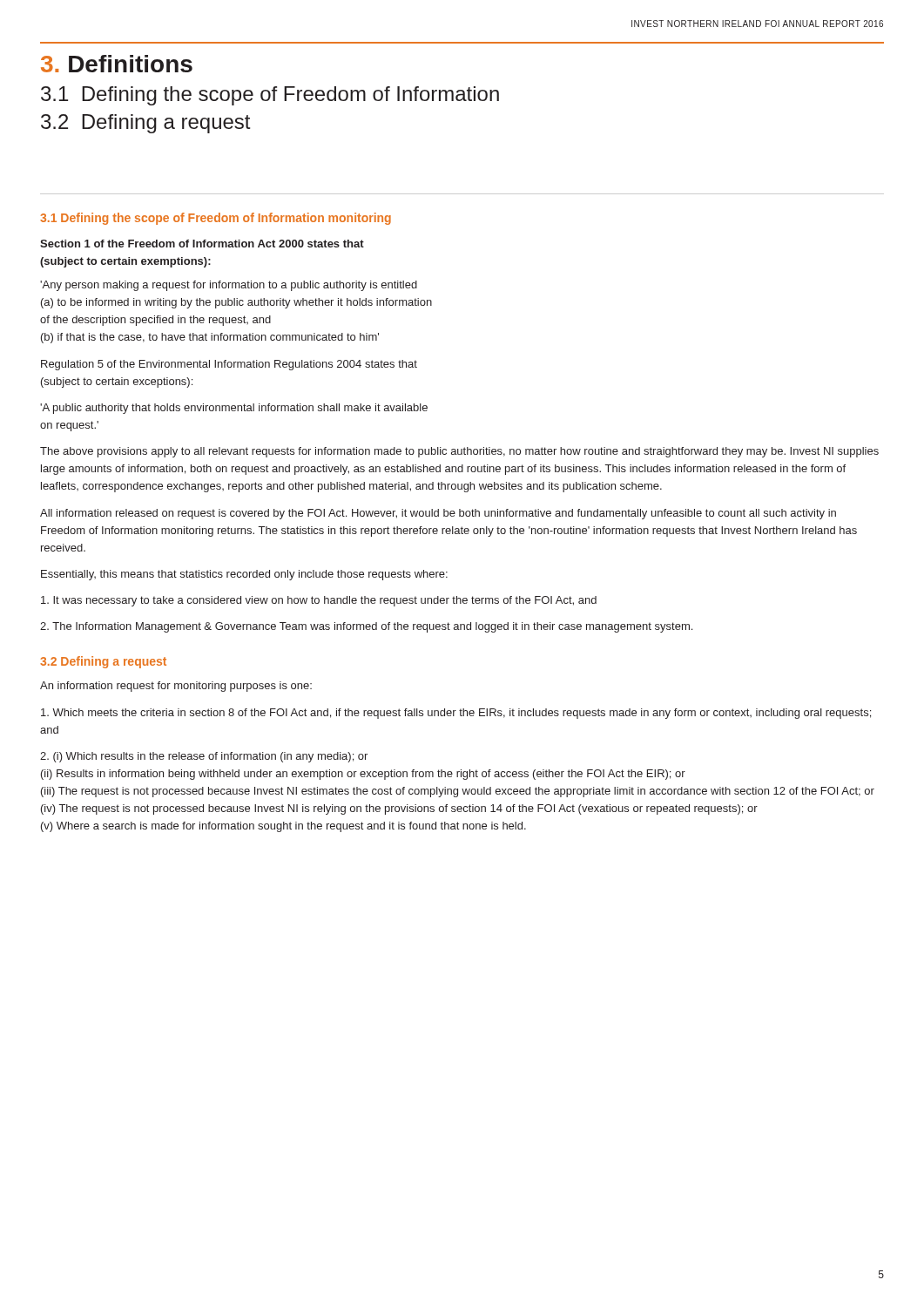Find the text block containing "'Any person making a request"

pyautogui.click(x=236, y=311)
